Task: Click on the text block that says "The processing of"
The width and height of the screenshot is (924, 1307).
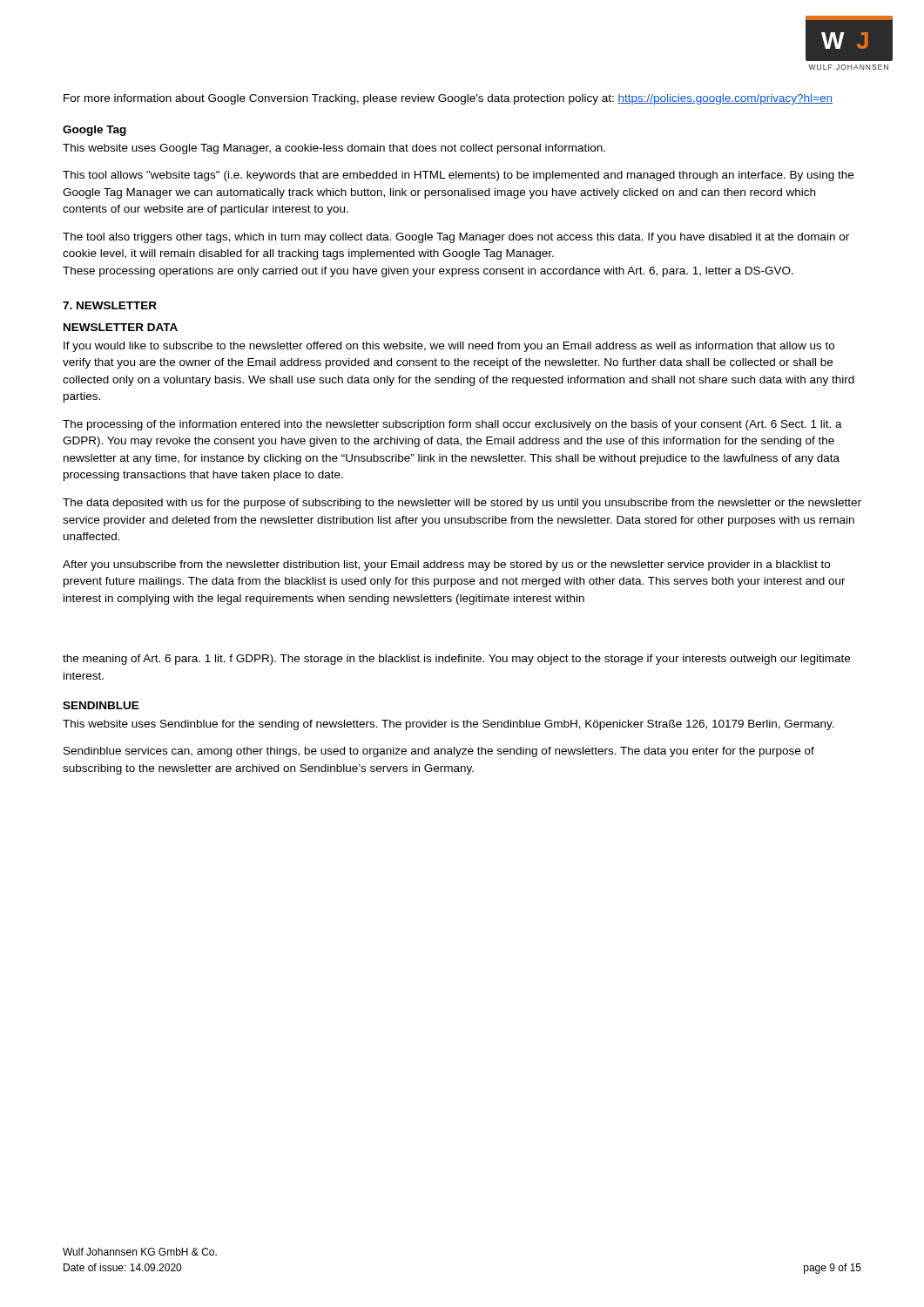Action: pos(452,449)
